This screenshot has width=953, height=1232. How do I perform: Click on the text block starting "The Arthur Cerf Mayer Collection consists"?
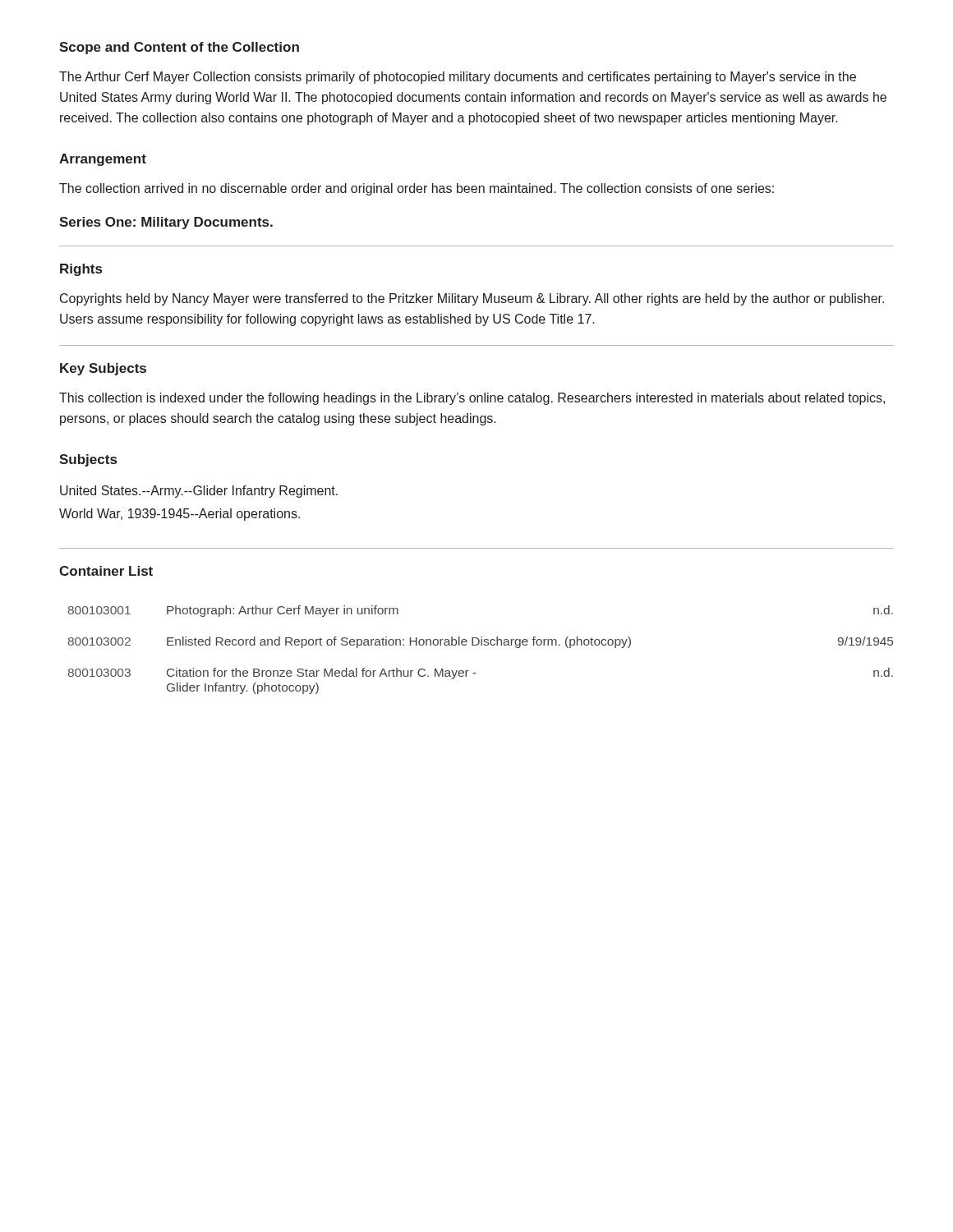tap(473, 97)
